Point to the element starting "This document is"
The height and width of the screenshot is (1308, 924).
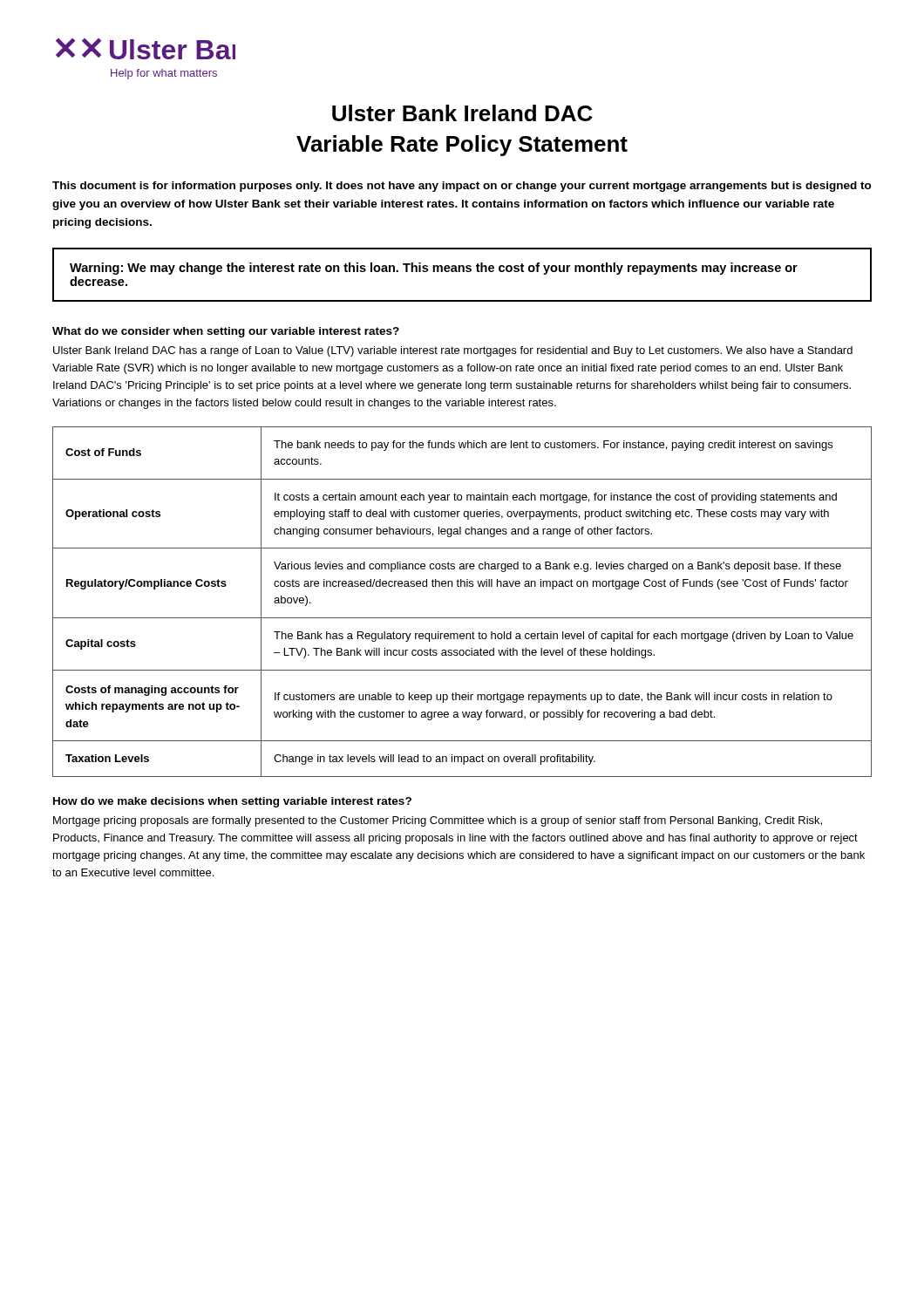(462, 204)
